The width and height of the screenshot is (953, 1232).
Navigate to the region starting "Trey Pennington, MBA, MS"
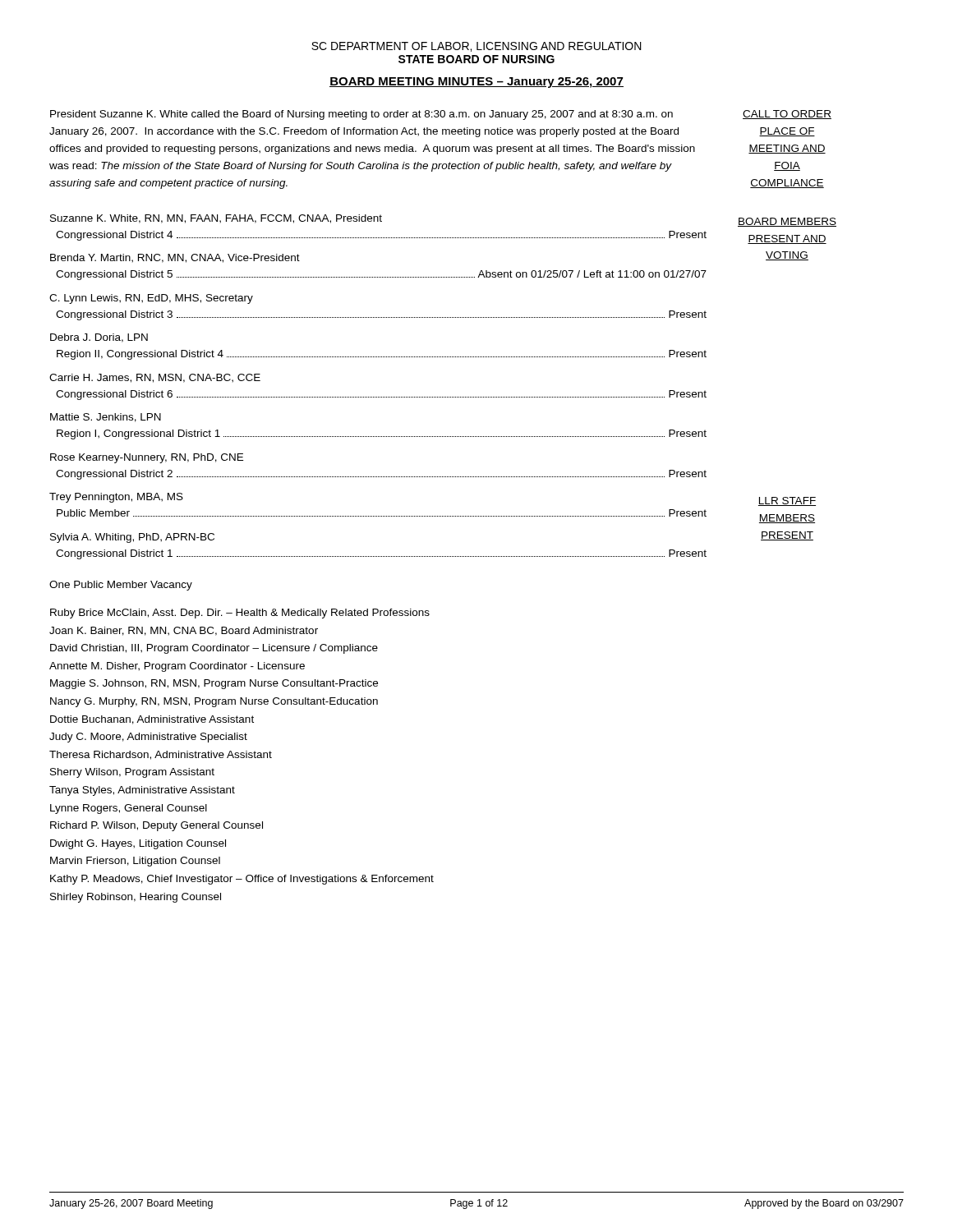coord(378,505)
